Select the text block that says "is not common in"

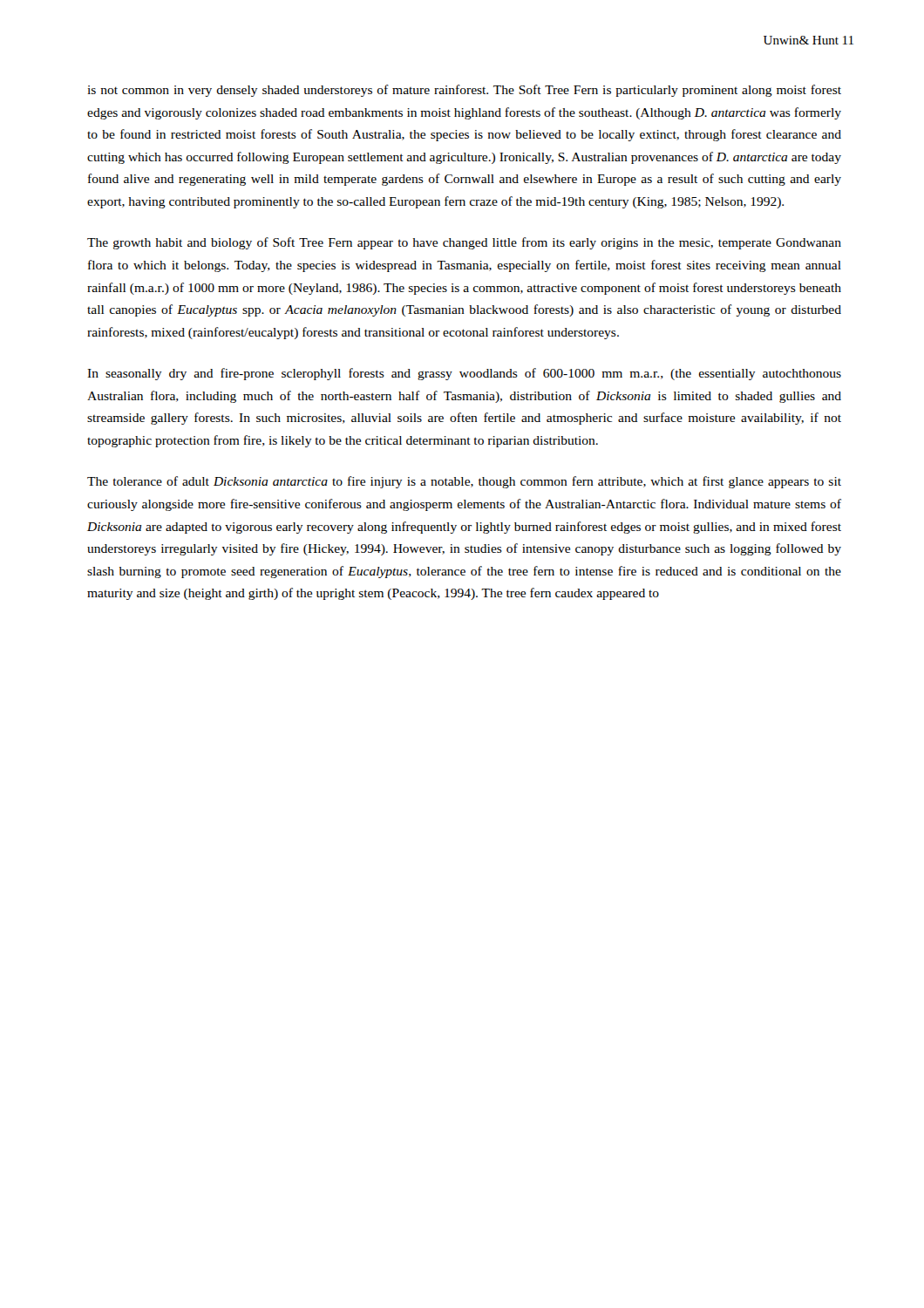pyautogui.click(x=464, y=145)
